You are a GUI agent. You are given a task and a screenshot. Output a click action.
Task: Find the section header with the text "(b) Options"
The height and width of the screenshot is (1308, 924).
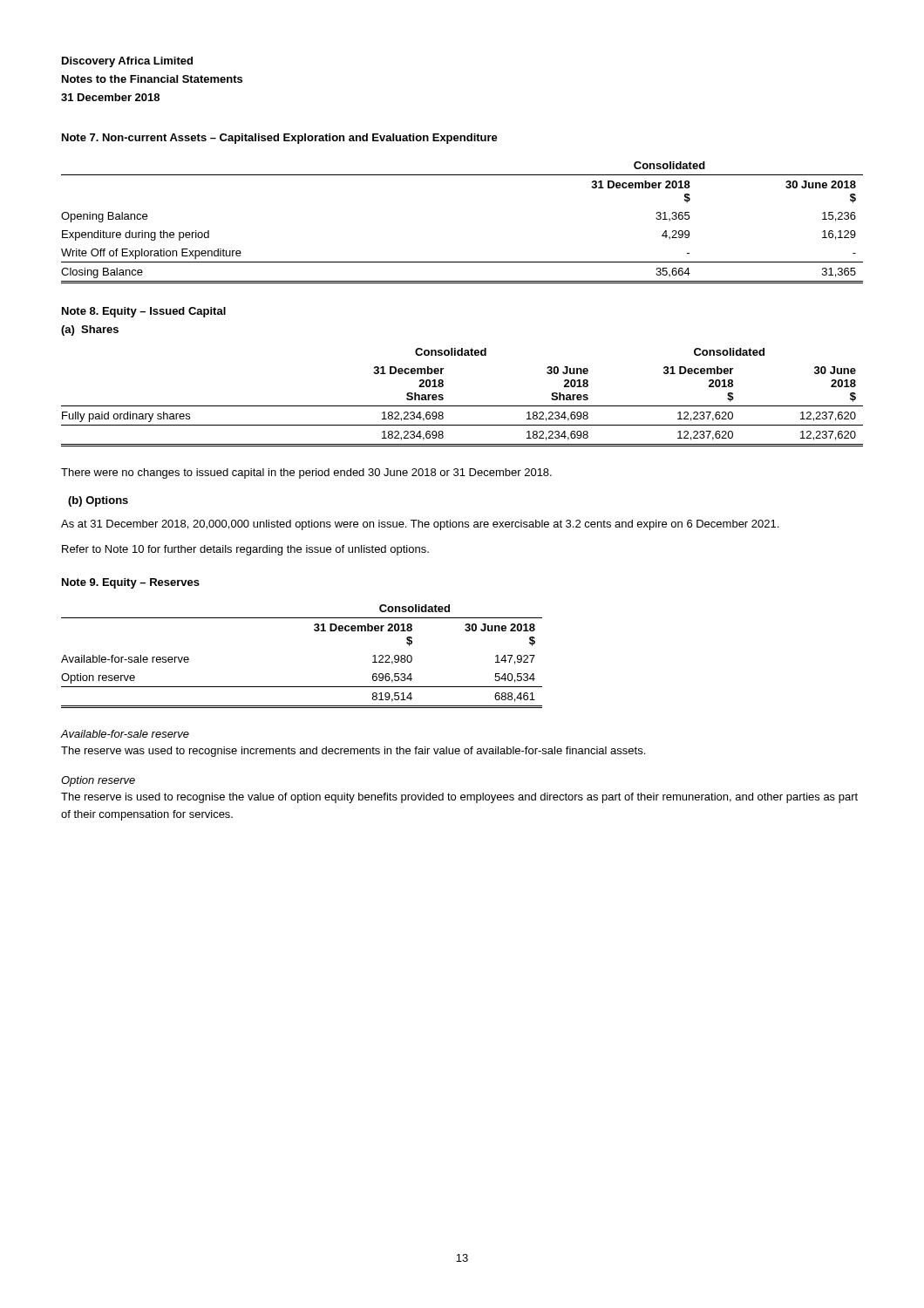[98, 500]
